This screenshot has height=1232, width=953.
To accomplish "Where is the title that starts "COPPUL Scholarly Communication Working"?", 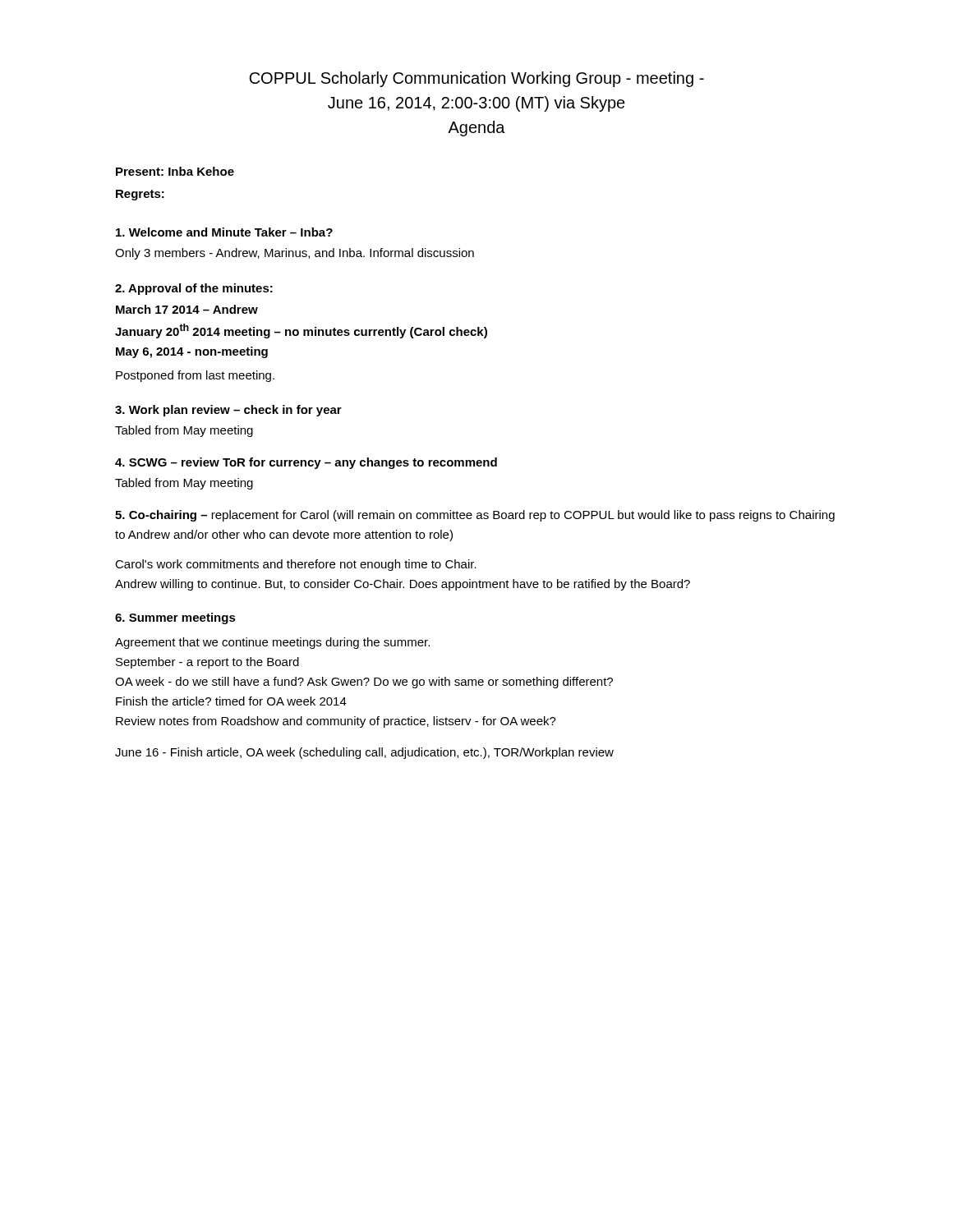I will click(x=476, y=103).
